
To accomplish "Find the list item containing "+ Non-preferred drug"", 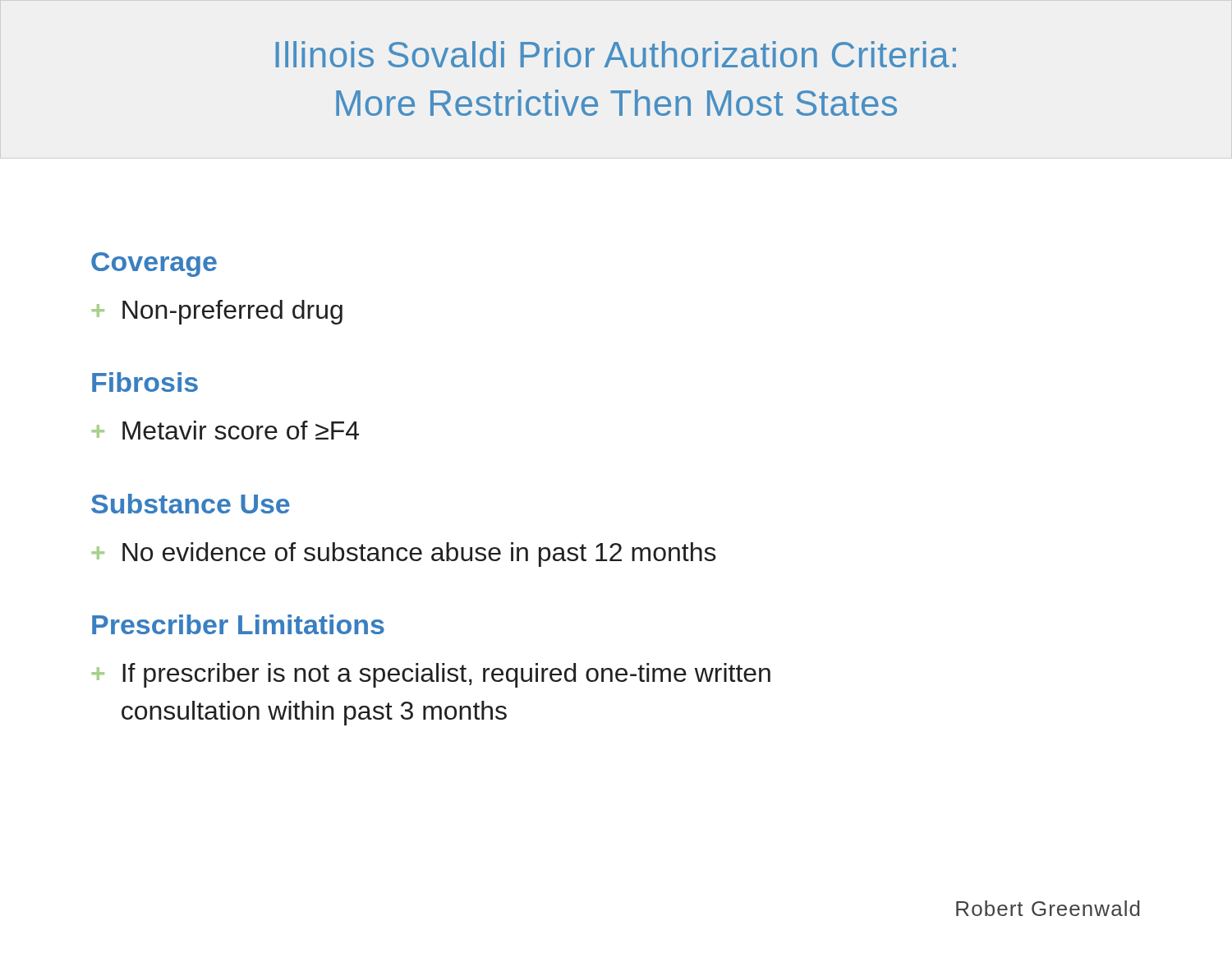I will click(x=217, y=312).
